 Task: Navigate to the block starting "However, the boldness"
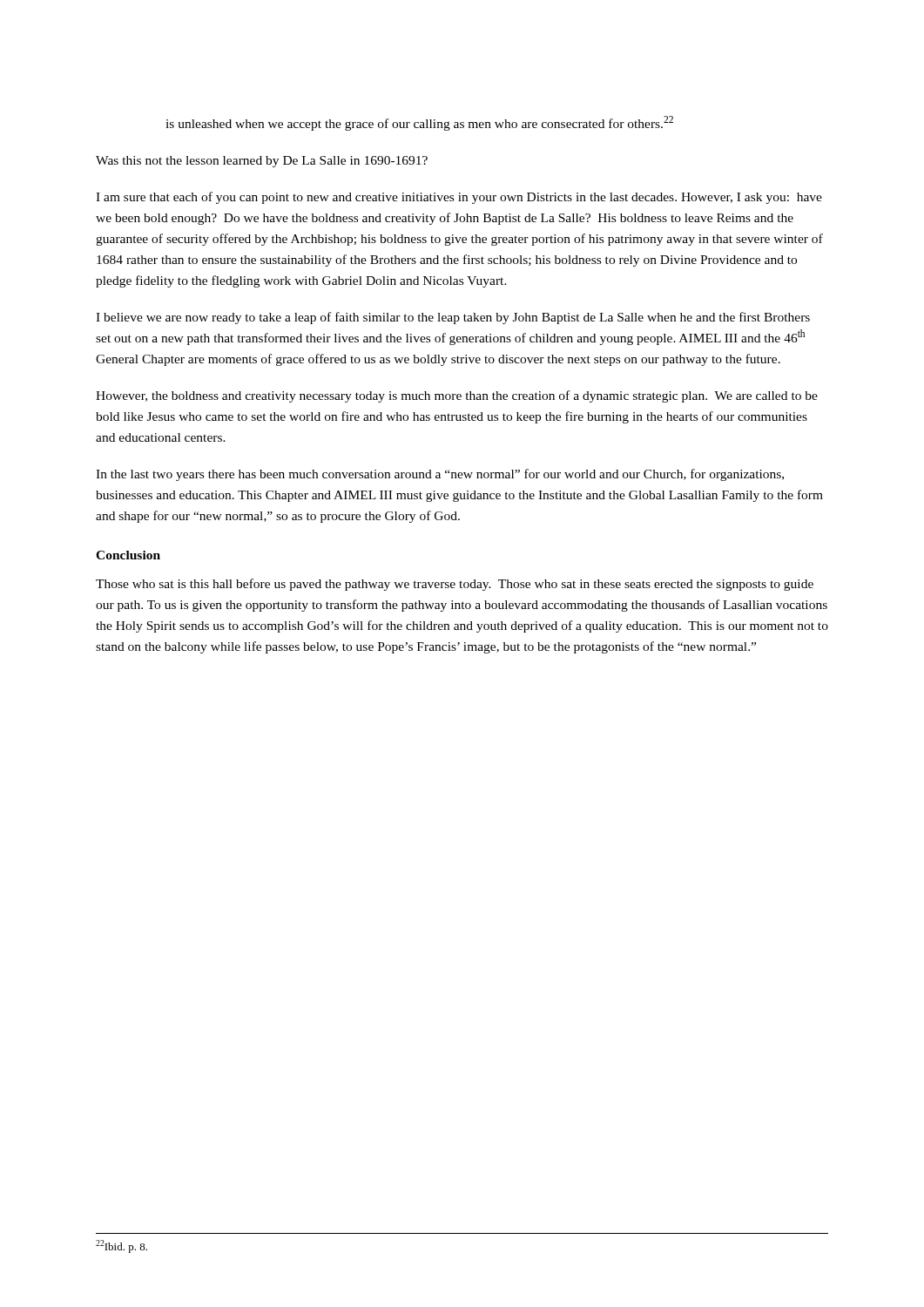pos(457,416)
